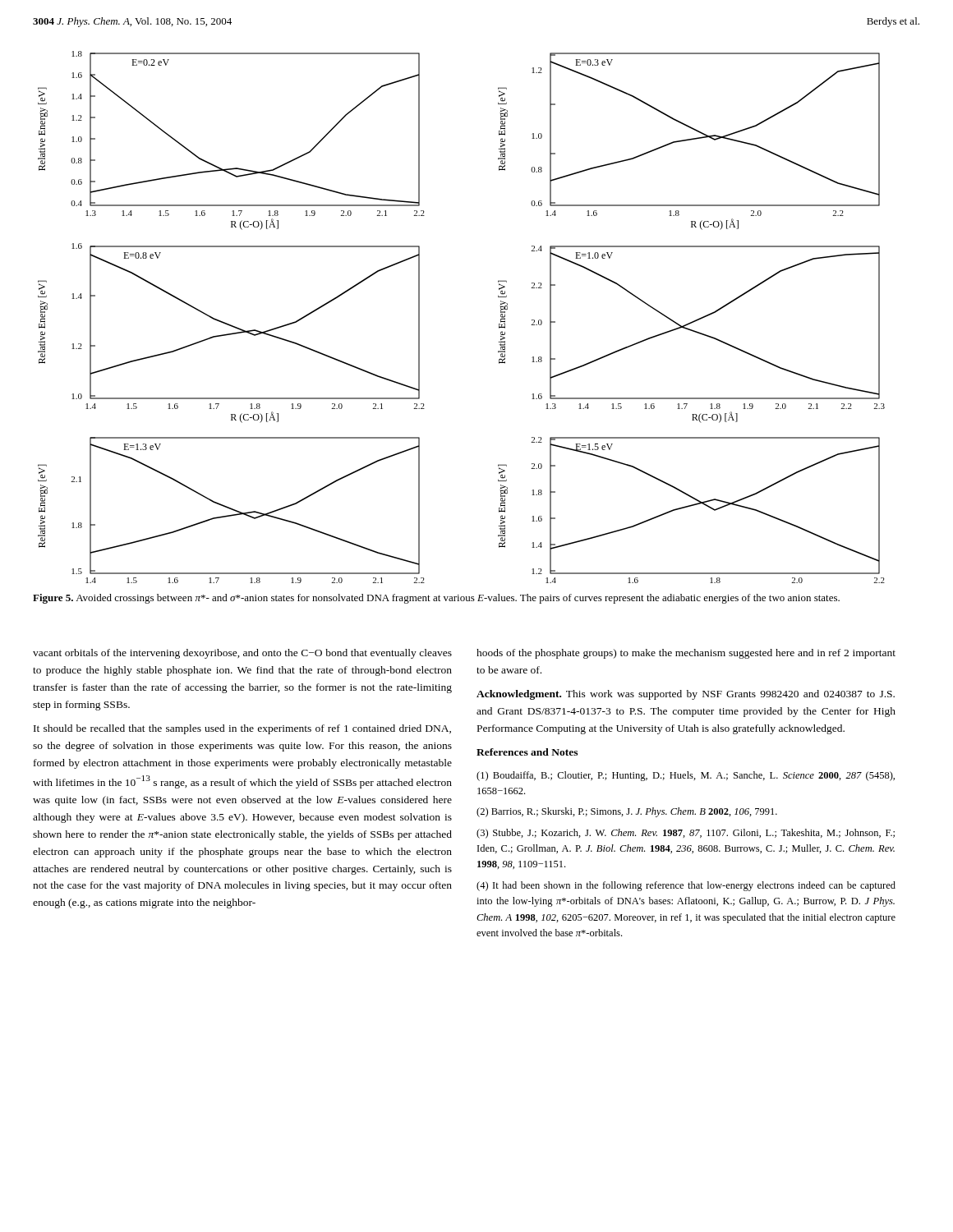Viewport: 953px width, 1232px height.
Task: Point to the block beginning "hoods of the phosphate groups)"
Action: 686,654
